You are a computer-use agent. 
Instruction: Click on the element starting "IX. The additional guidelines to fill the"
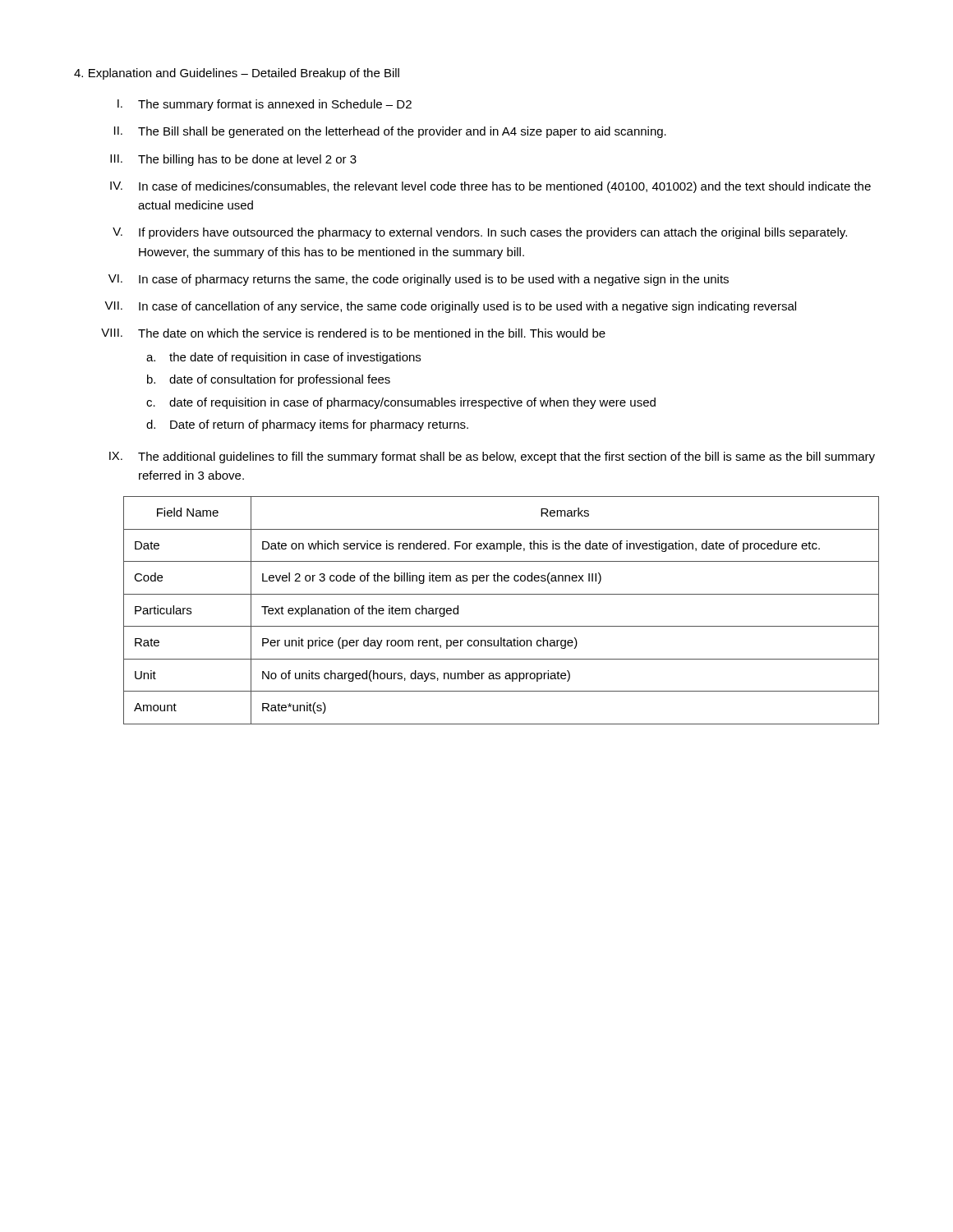coord(476,465)
